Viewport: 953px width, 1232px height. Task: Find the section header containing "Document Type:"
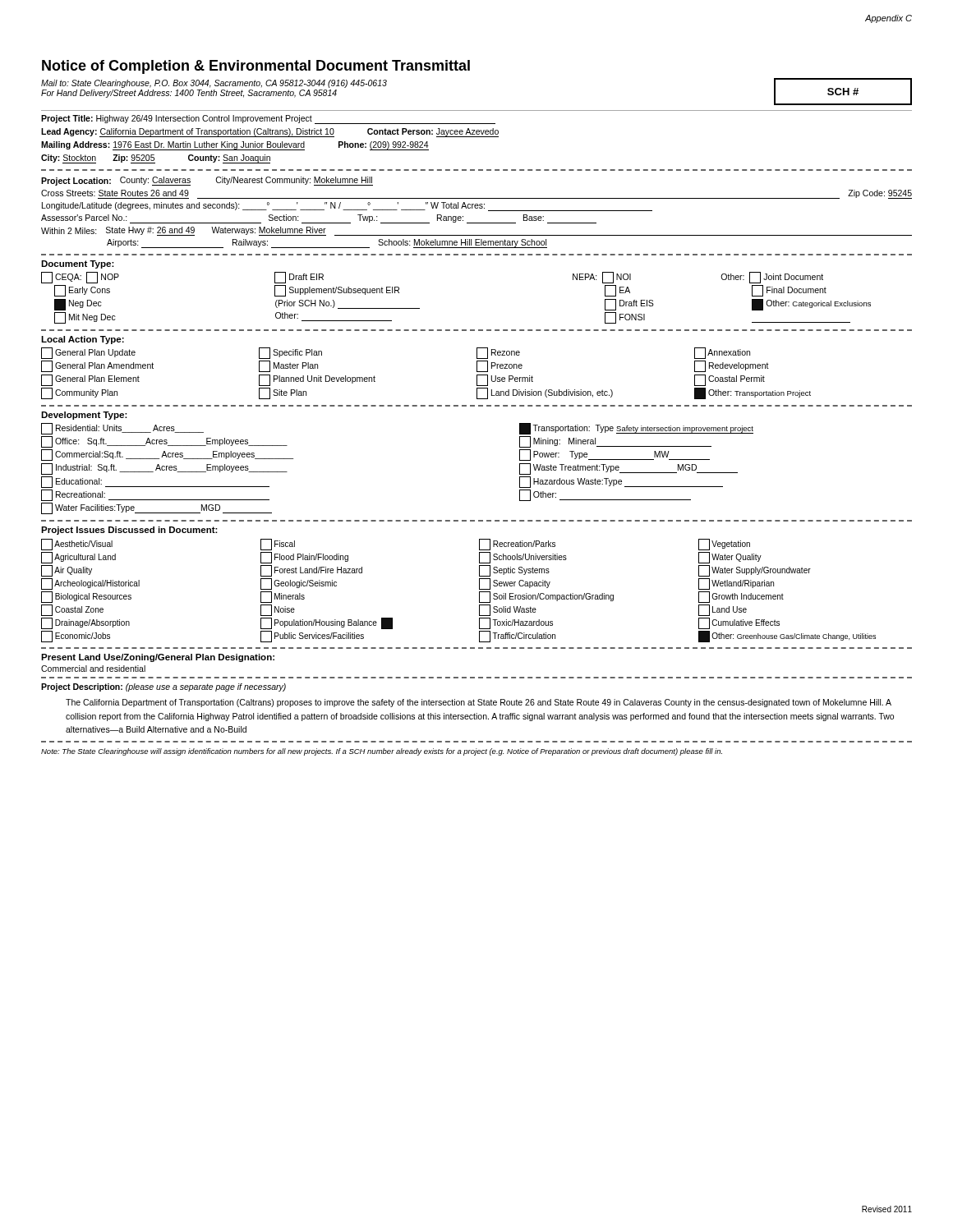(x=78, y=264)
